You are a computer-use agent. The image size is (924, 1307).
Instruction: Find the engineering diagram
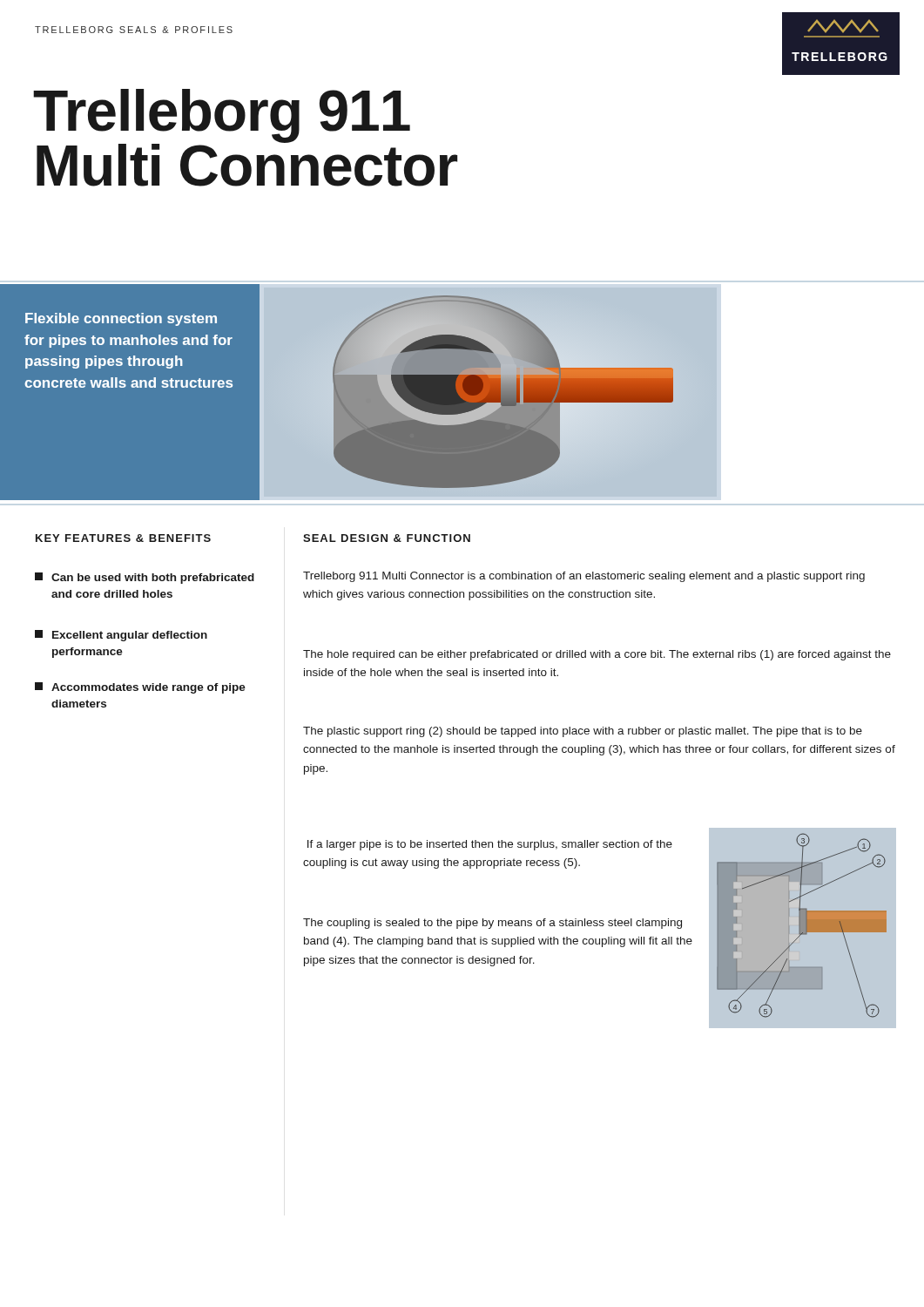pyautogui.click(x=802, y=928)
